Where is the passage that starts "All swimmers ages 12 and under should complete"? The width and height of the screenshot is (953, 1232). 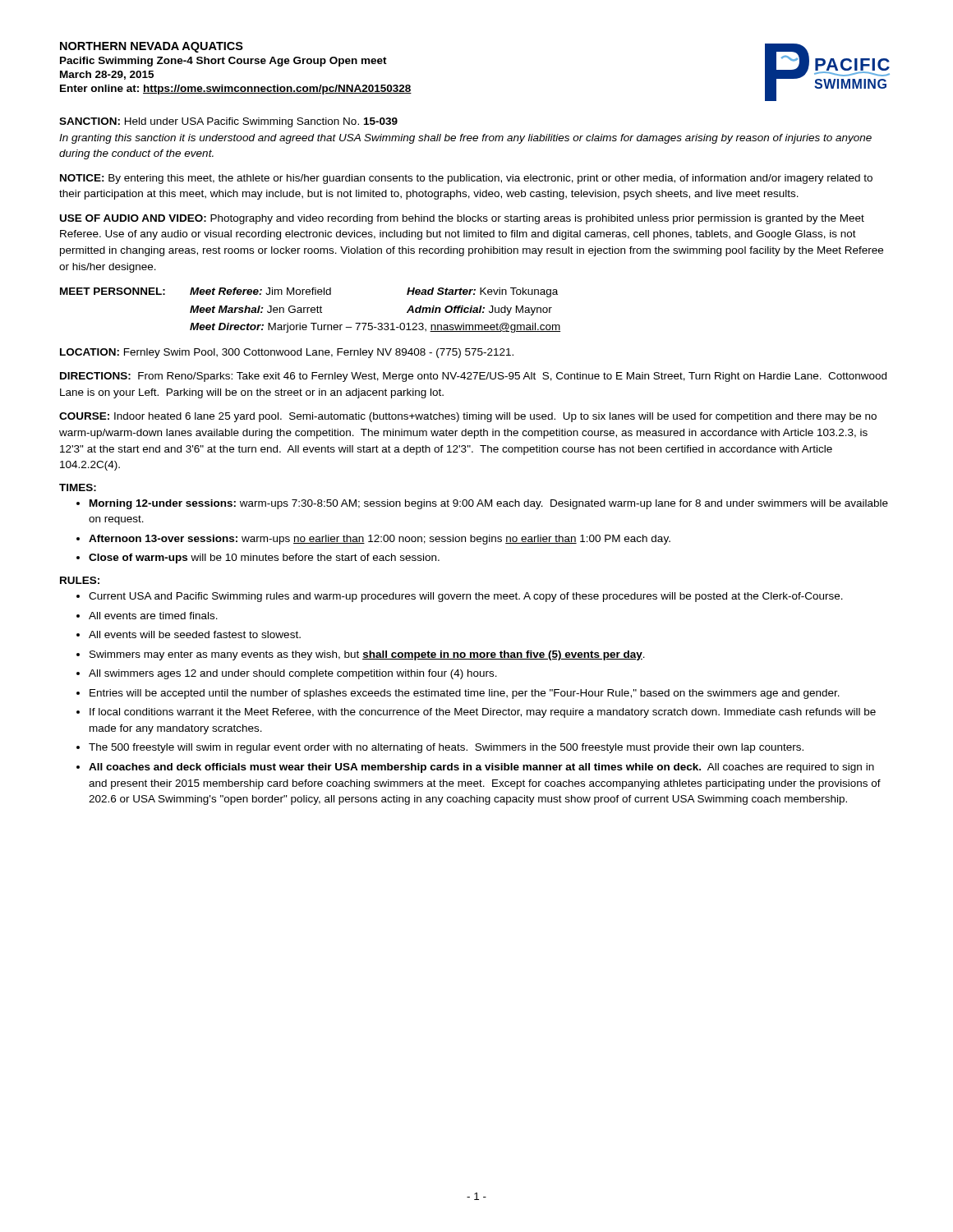[293, 673]
